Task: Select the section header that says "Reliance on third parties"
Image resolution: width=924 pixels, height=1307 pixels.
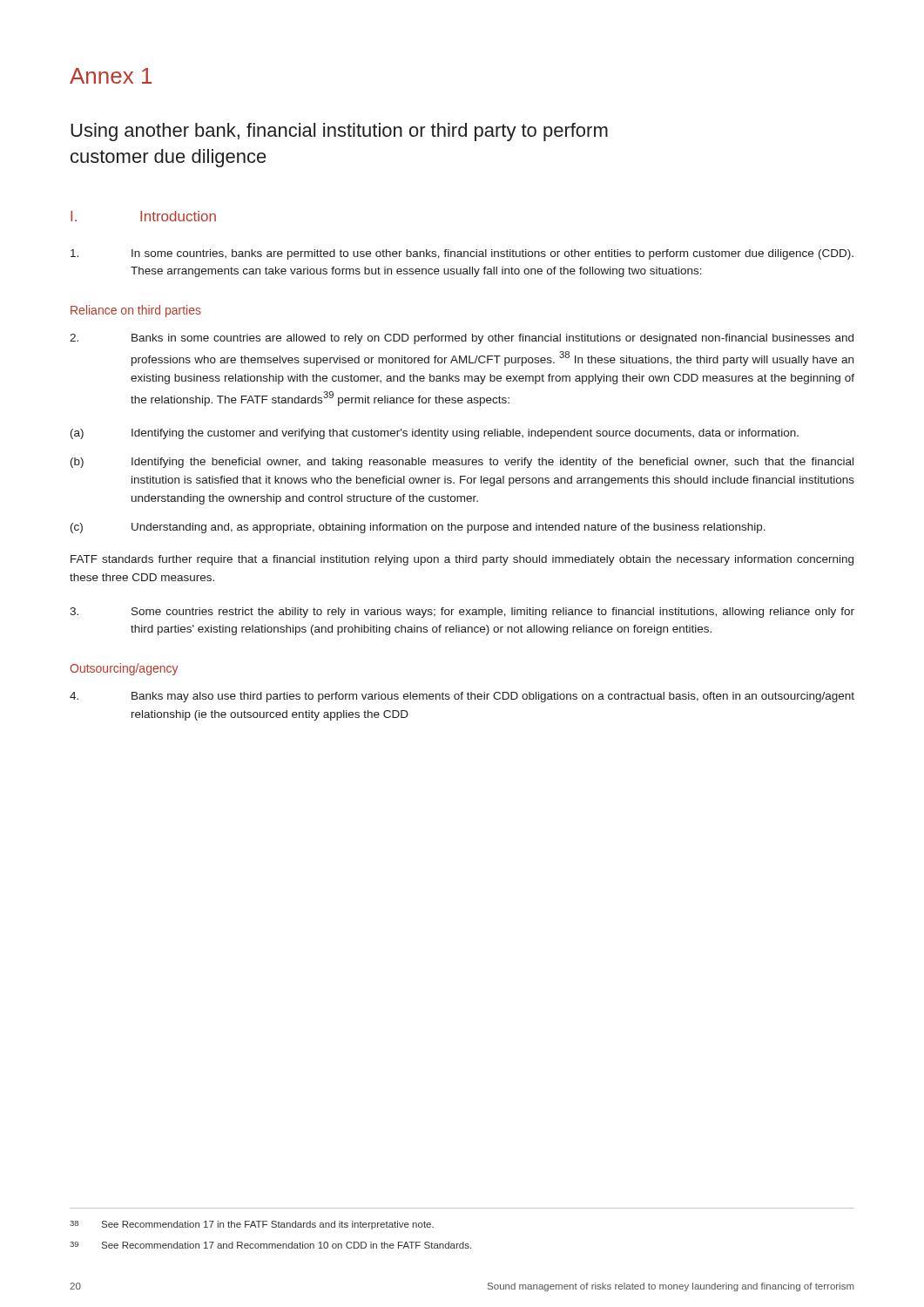Action: pos(136,311)
